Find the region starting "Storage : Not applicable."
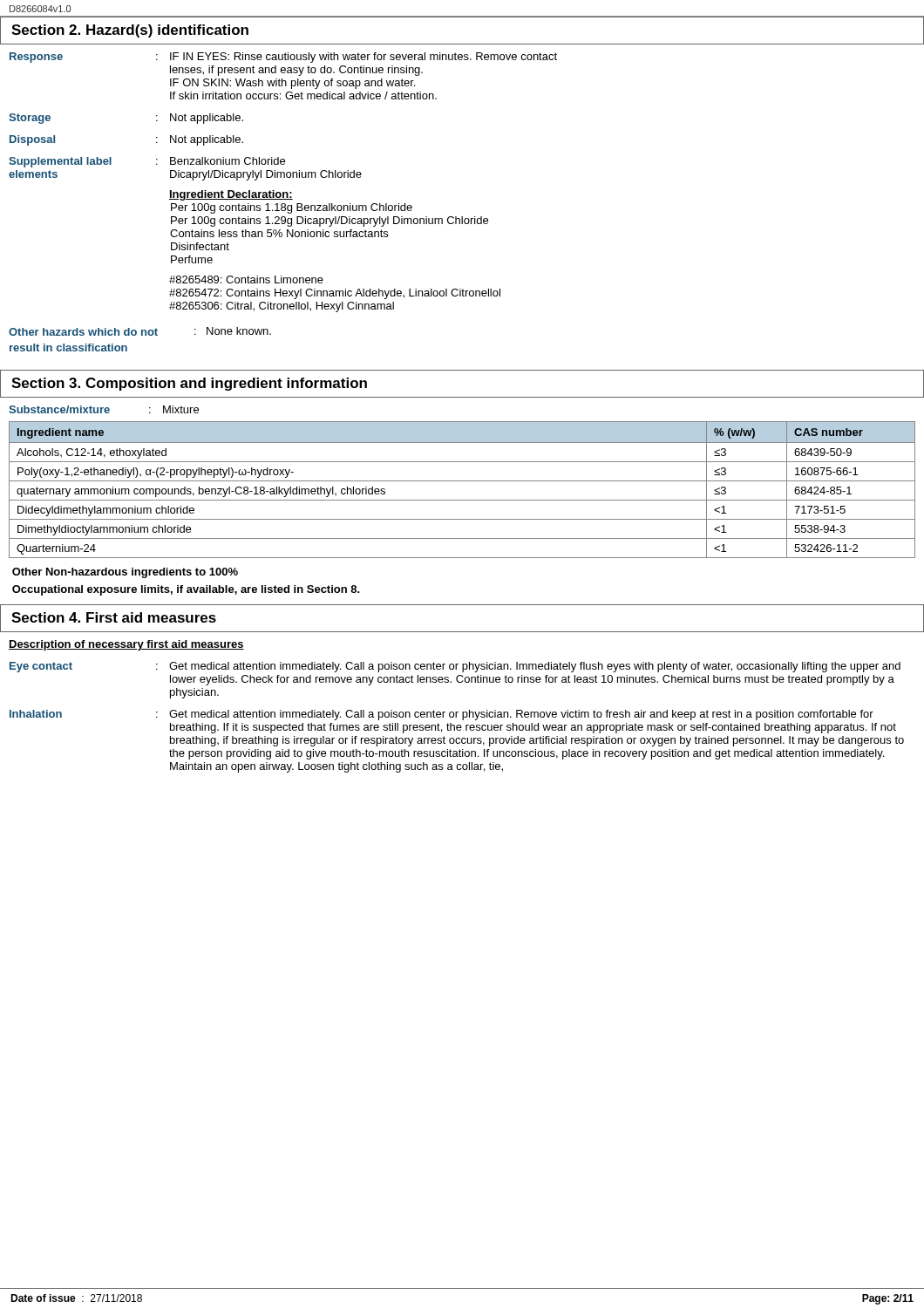 click(36, 118)
